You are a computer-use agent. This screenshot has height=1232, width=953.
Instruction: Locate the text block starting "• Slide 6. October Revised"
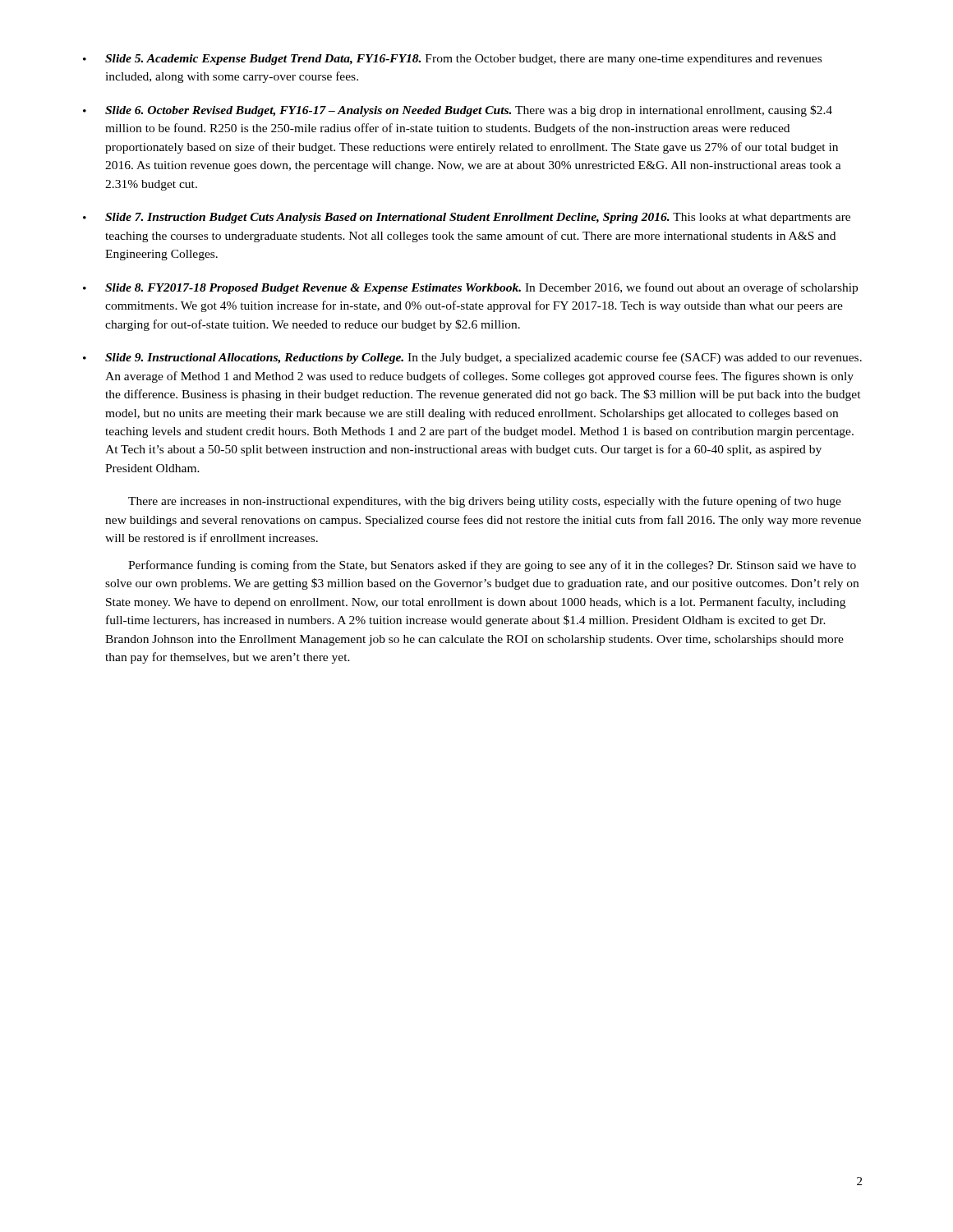(472, 147)
